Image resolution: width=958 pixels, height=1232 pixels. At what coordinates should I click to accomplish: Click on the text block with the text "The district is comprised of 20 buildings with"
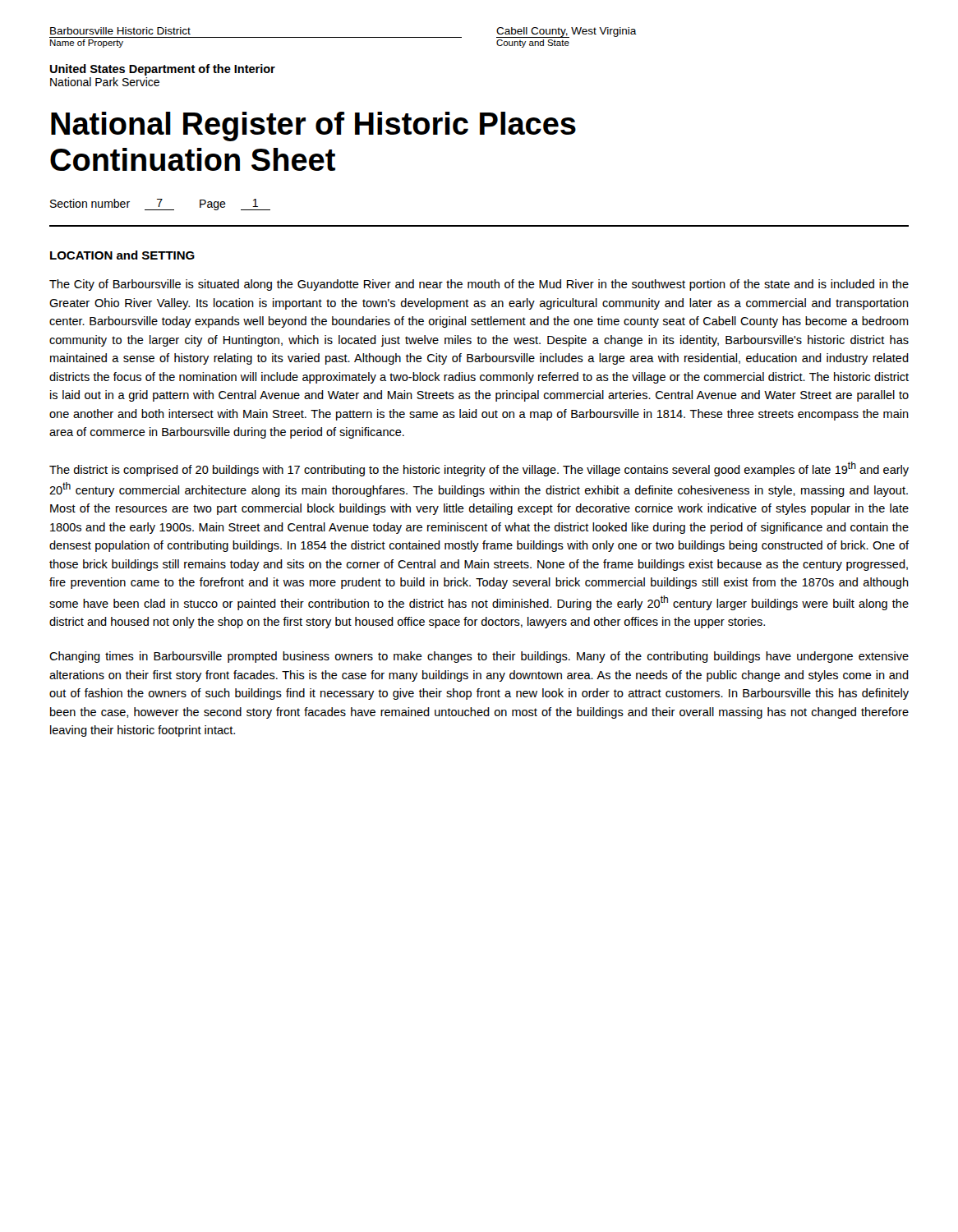pyautogui.click(x=479, y=544)
